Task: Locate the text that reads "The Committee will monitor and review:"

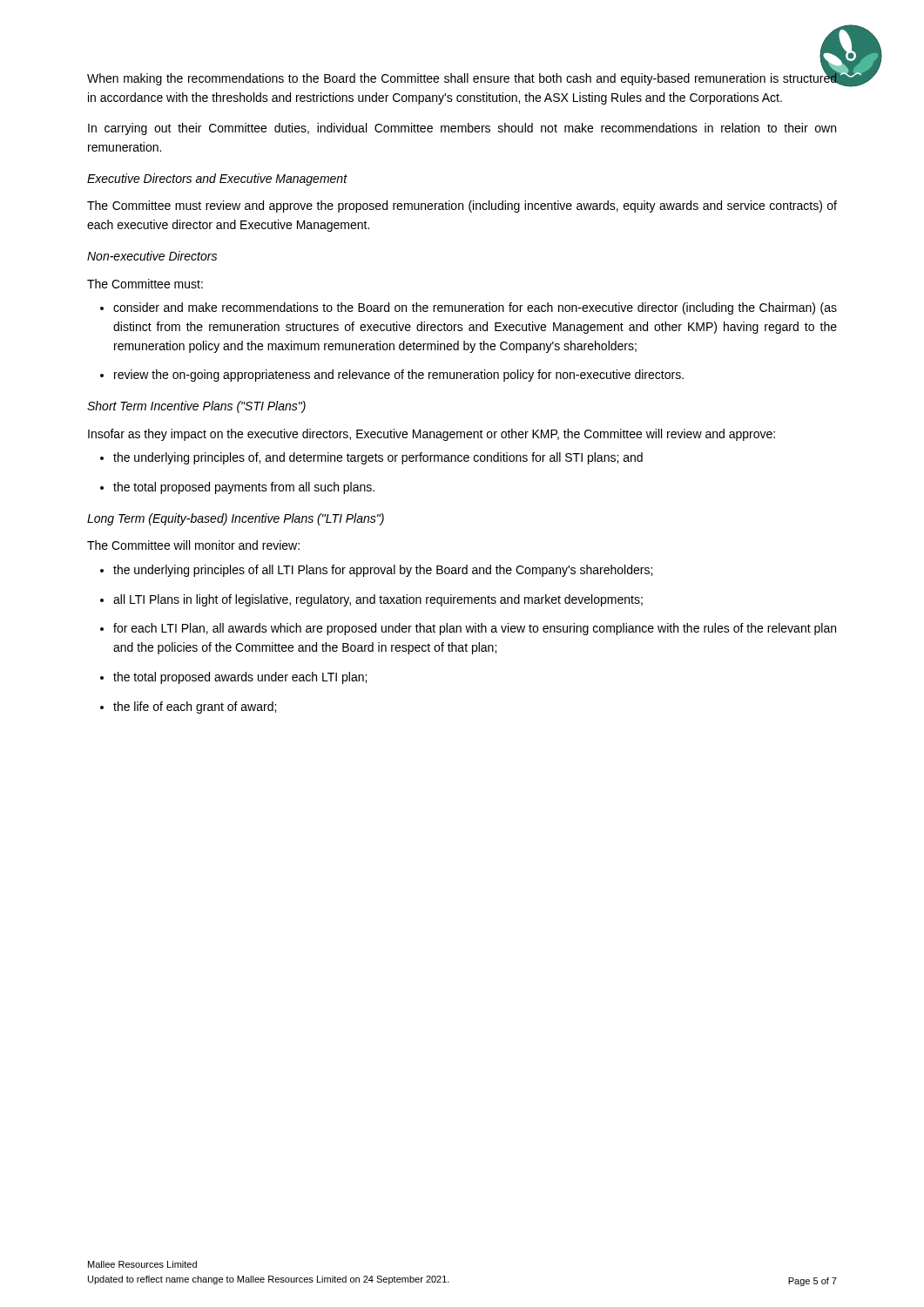Action: pos(194,546)
